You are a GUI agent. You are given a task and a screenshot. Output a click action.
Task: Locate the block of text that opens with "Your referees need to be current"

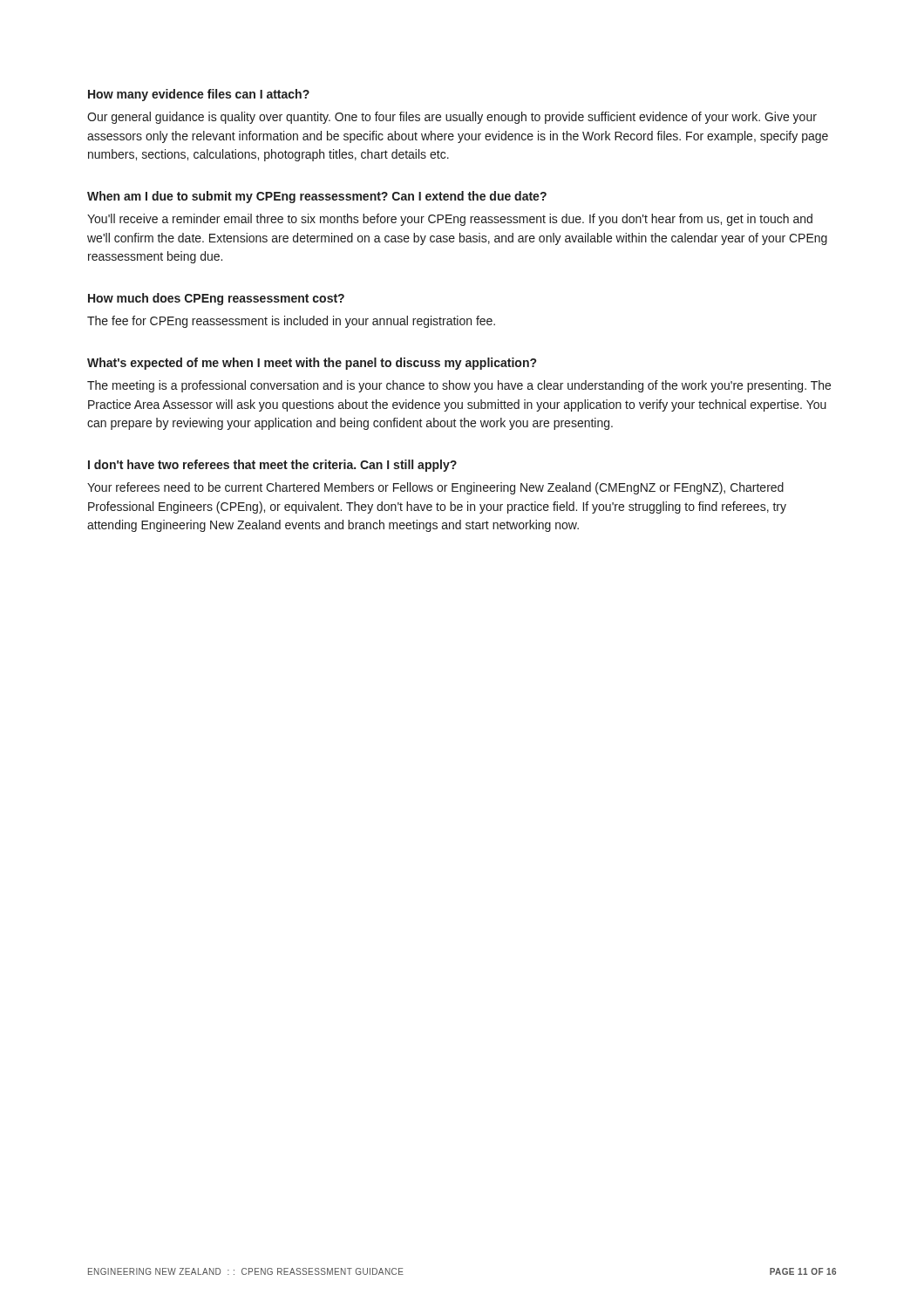[437, 506]
